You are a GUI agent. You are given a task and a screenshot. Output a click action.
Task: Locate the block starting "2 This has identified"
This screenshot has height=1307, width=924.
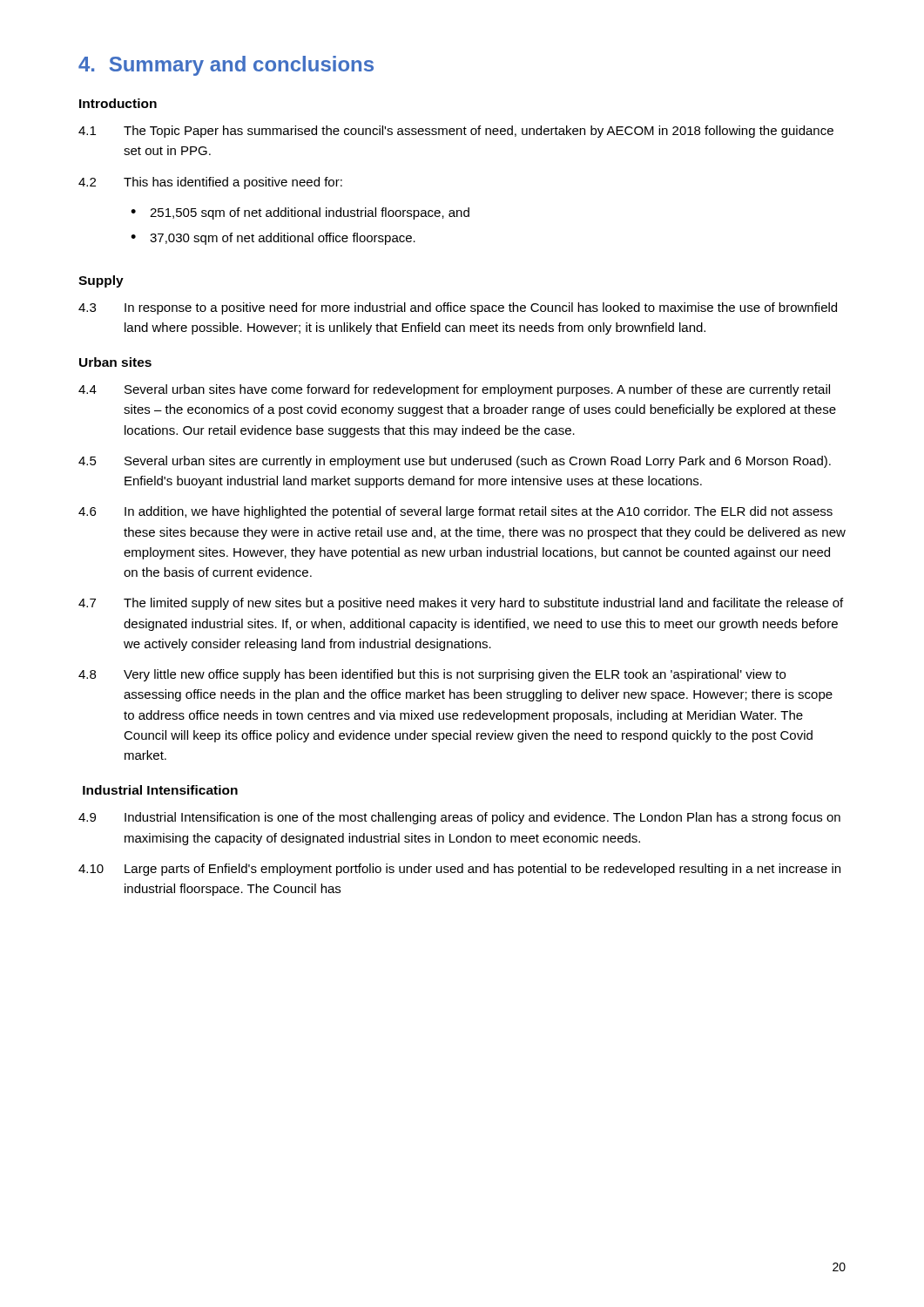pos(210,183)
